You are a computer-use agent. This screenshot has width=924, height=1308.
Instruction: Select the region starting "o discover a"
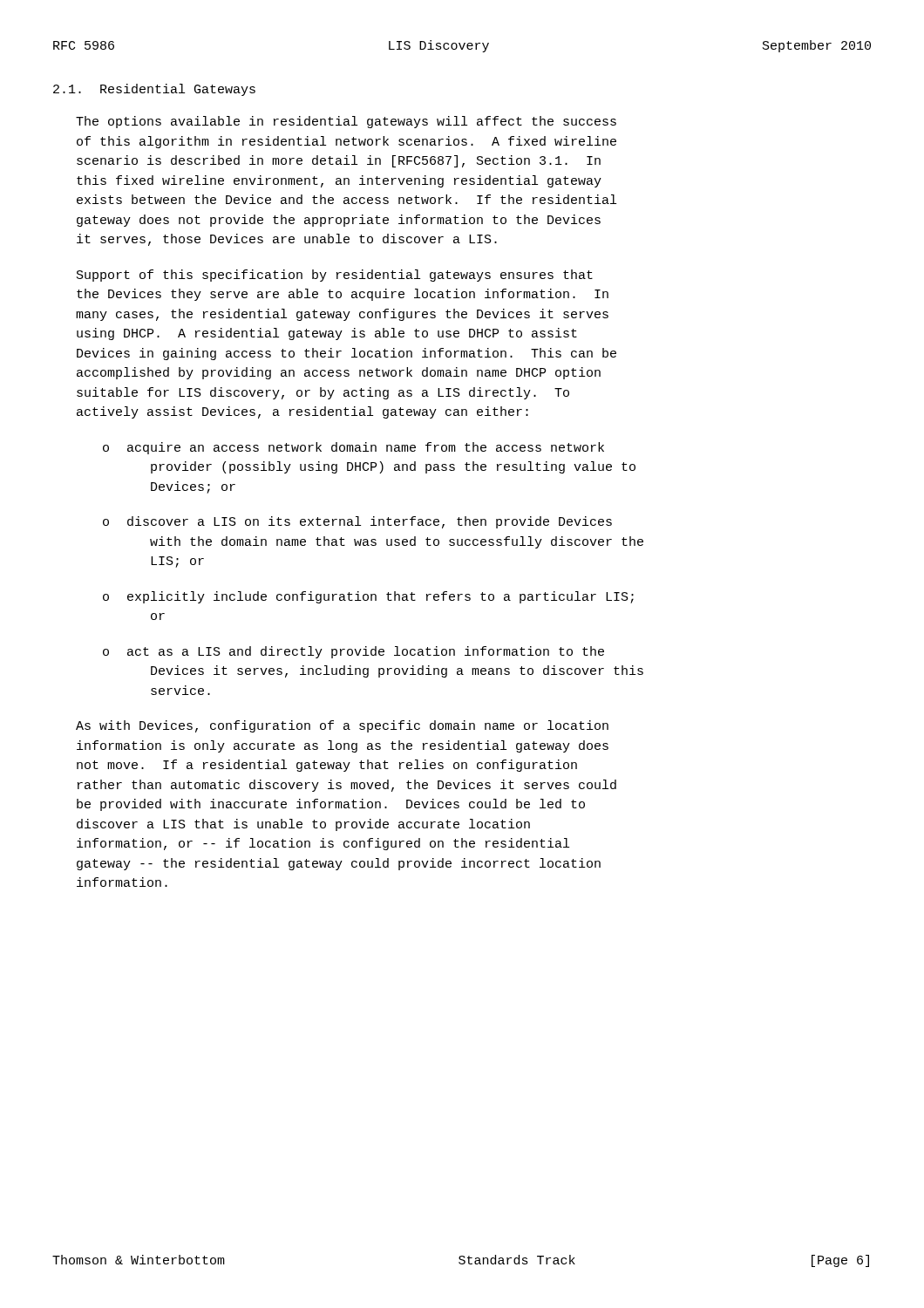[x=462, y=543]
